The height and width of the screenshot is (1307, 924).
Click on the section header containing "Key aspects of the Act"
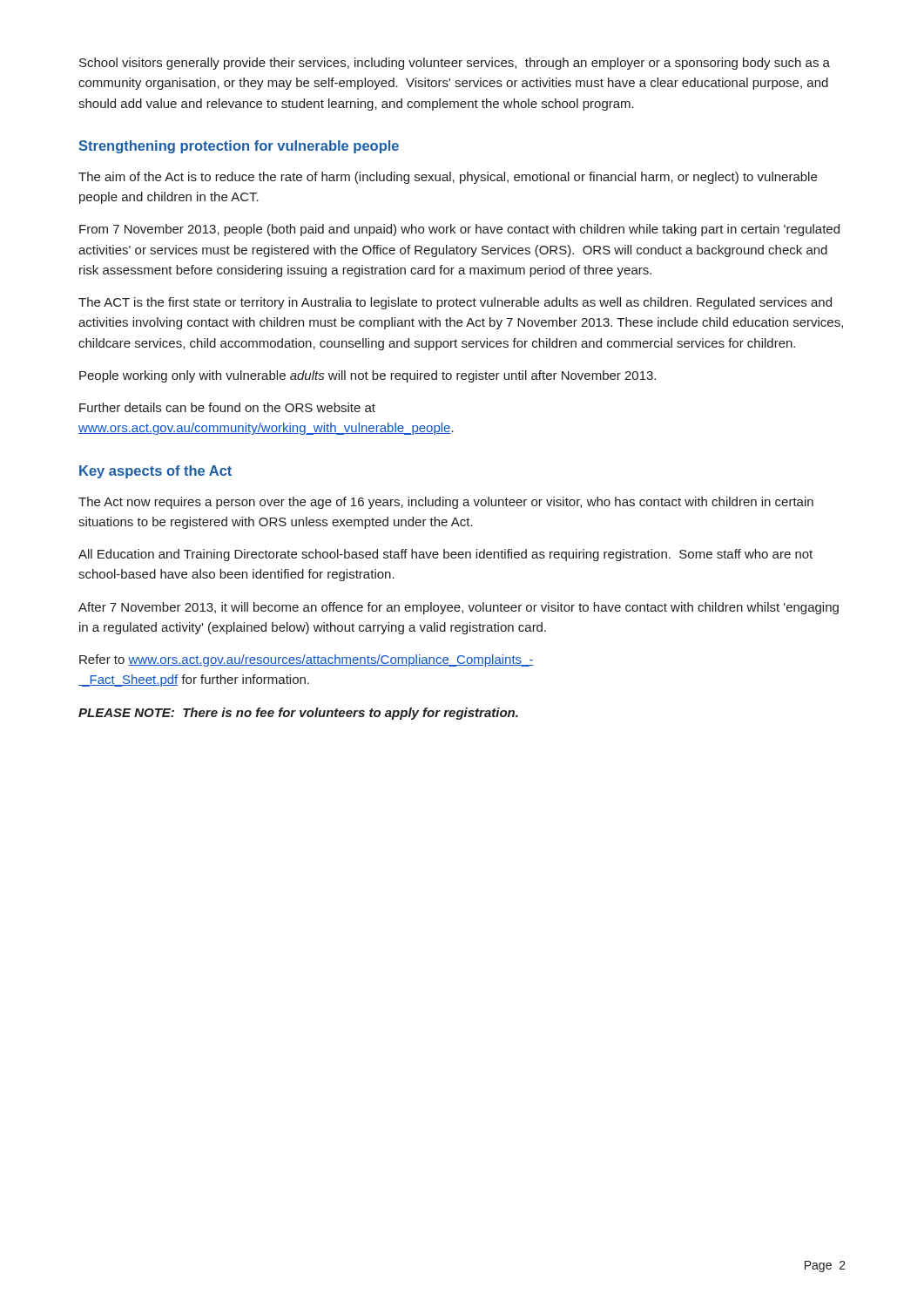pyautogui.click(x=155, y=470)
